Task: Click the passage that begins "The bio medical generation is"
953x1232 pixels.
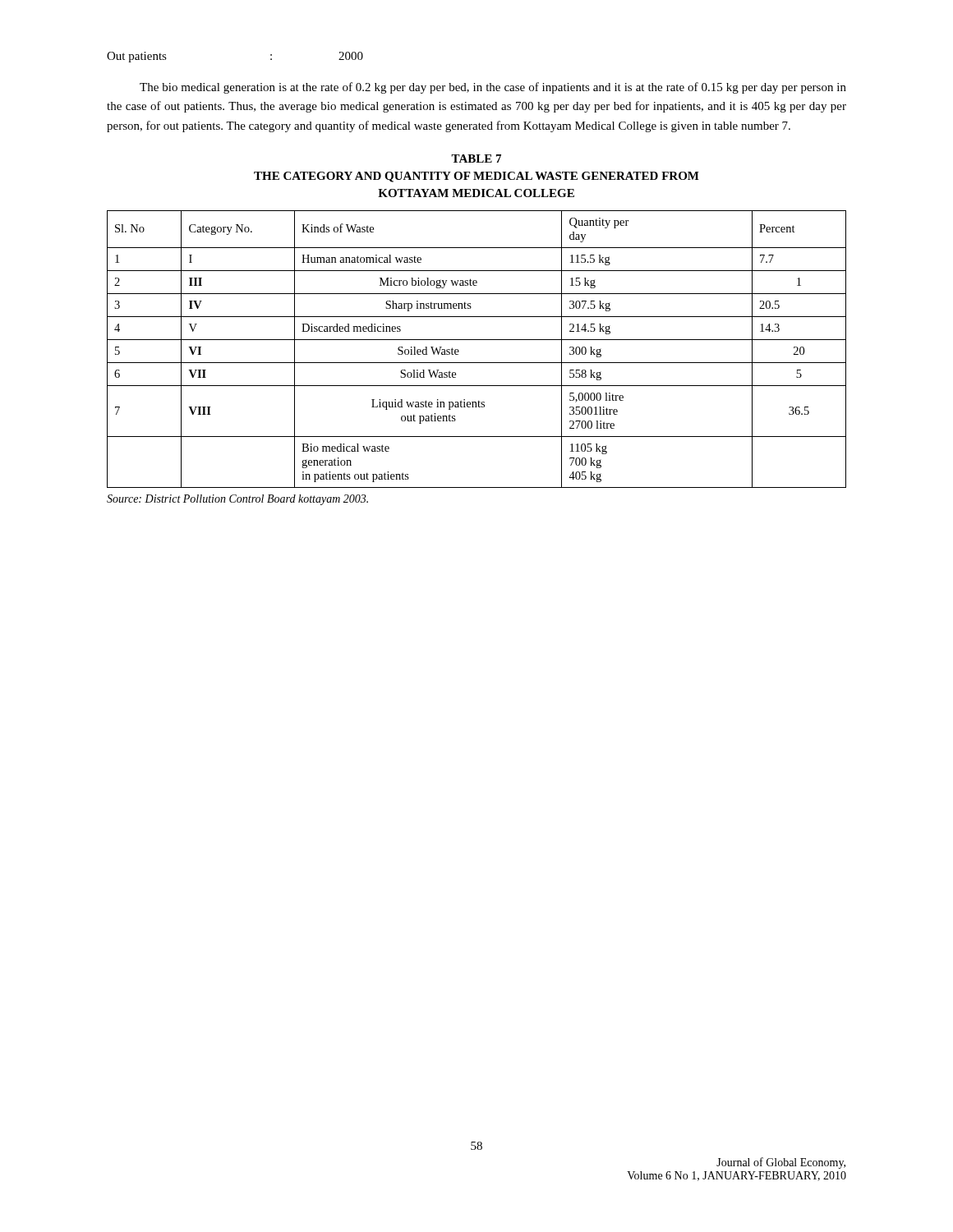Action: tap(476, 106)
